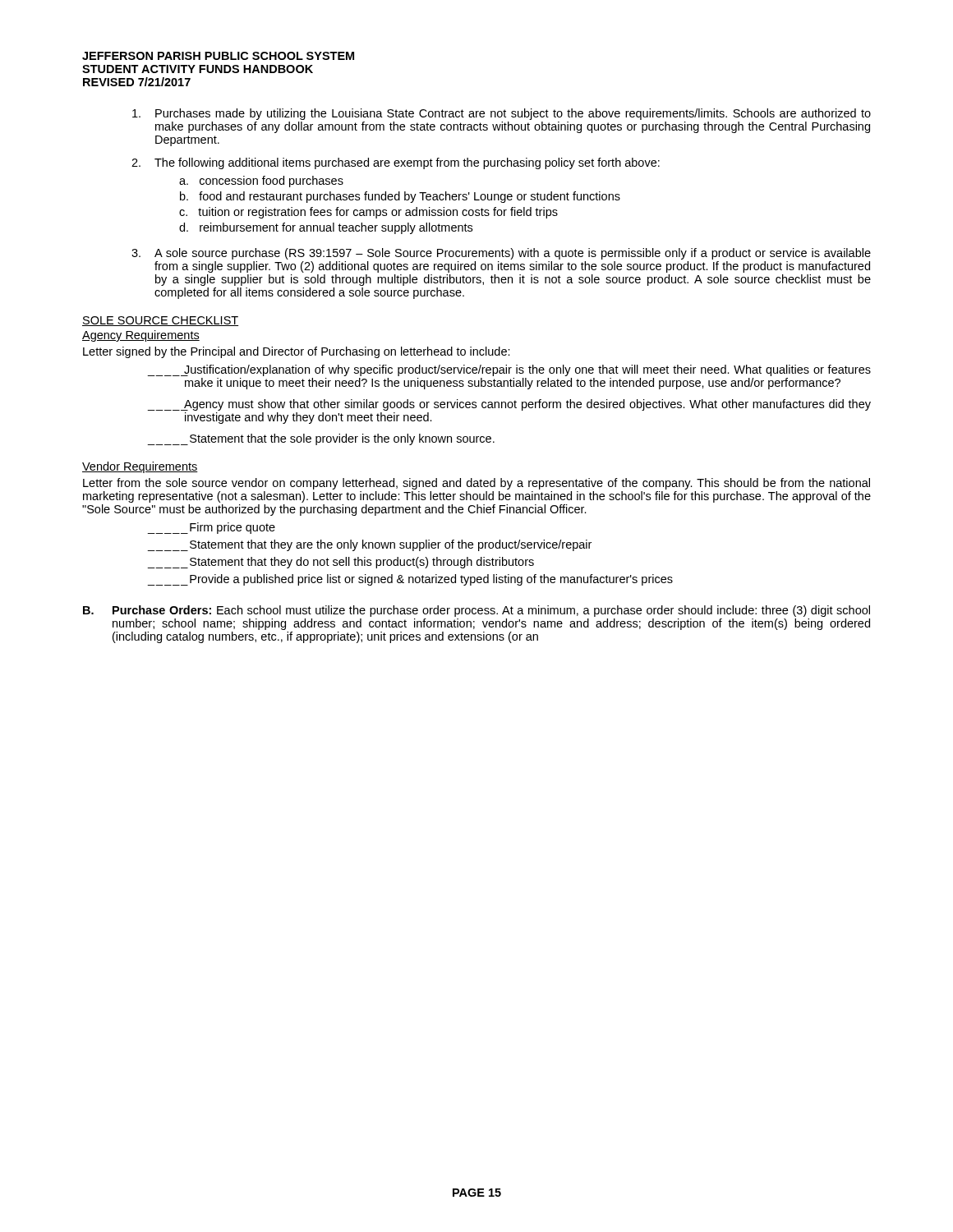Click the passage that begins "2. The following additional items purchased are exempt"
Screen dimensions: 1232x953
[396, 196]
